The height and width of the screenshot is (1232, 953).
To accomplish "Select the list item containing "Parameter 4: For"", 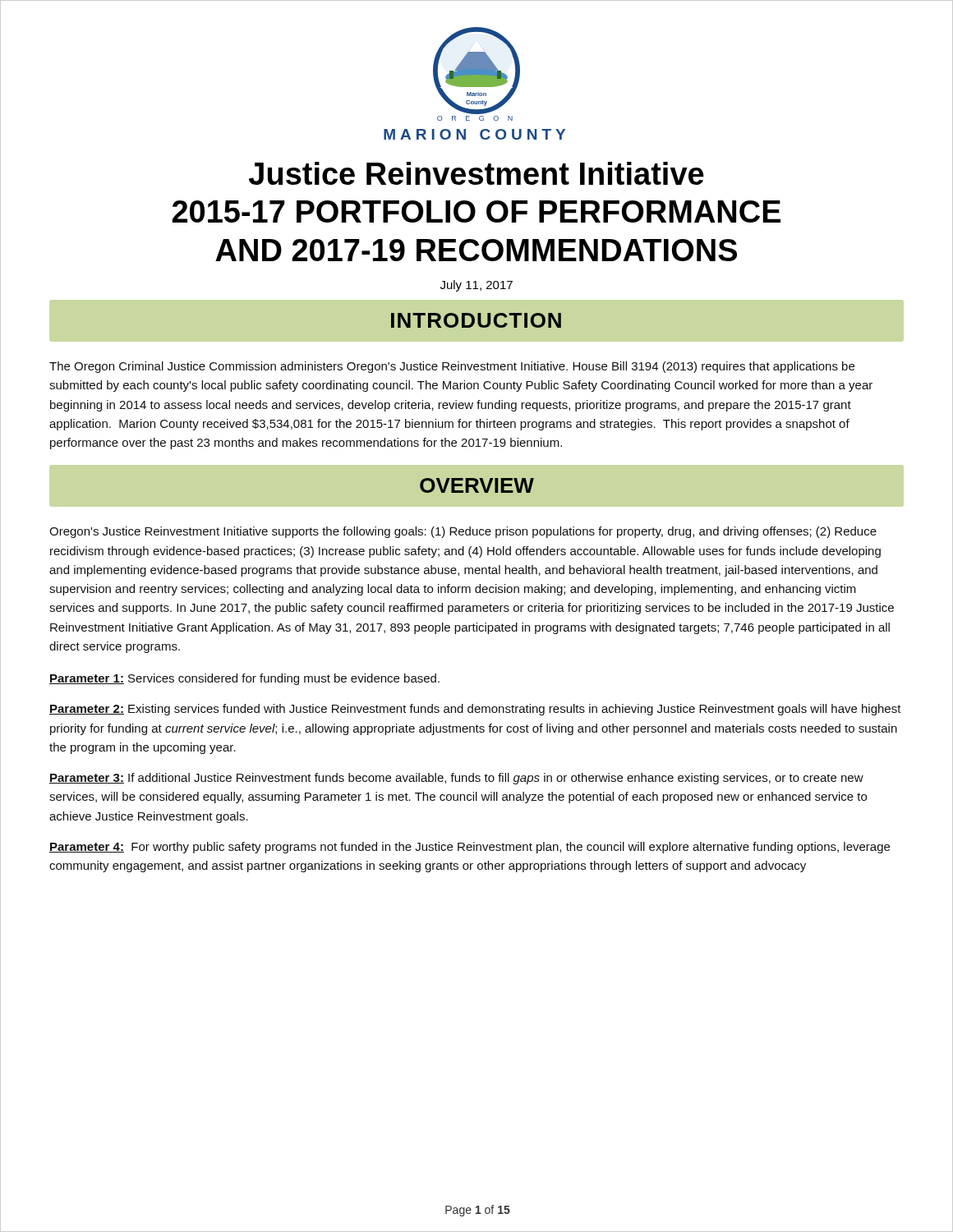I will pyautogui.click(x=470, y=856).
